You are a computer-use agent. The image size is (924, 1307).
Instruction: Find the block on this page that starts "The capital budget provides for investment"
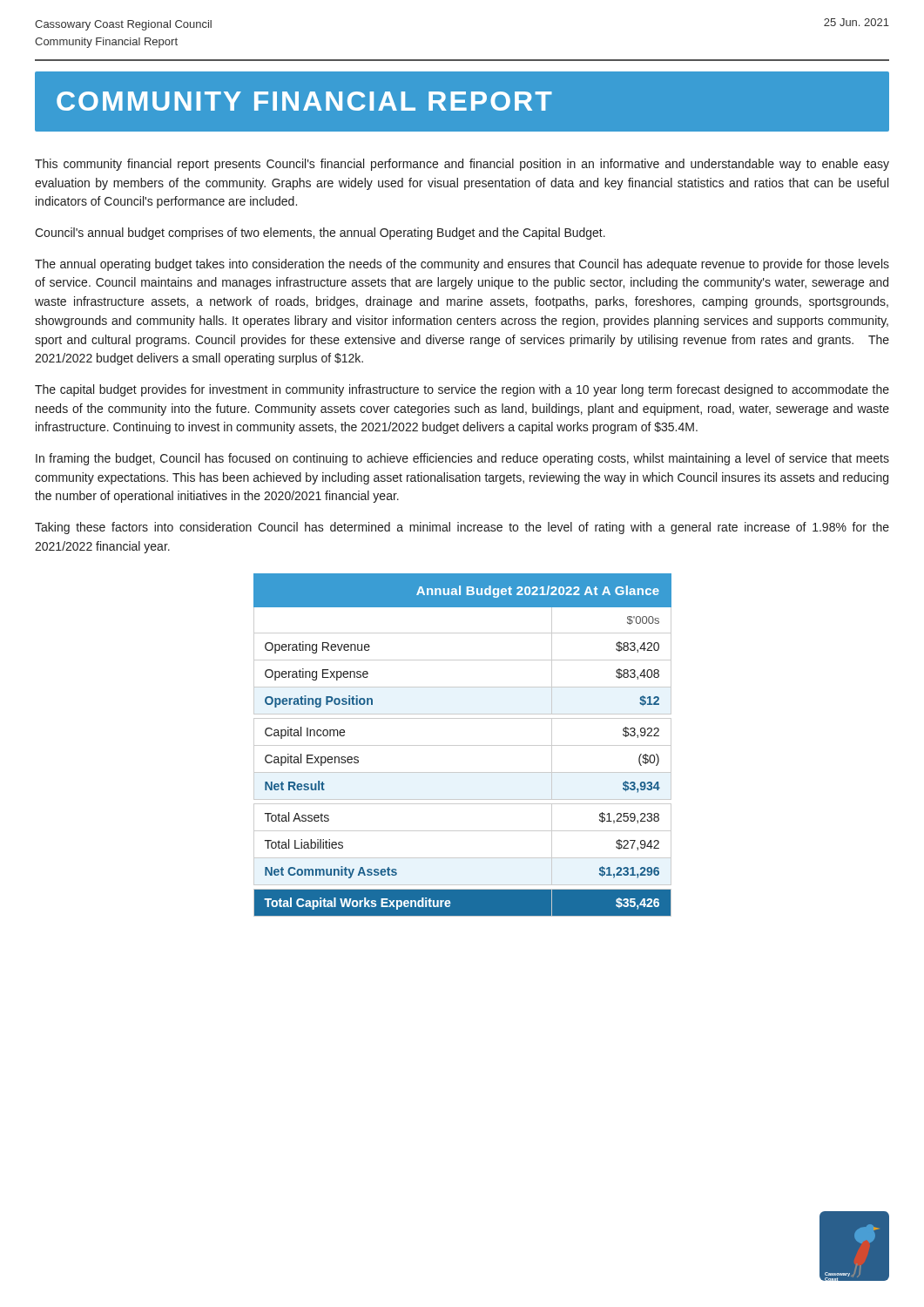[x=462, y=409]
